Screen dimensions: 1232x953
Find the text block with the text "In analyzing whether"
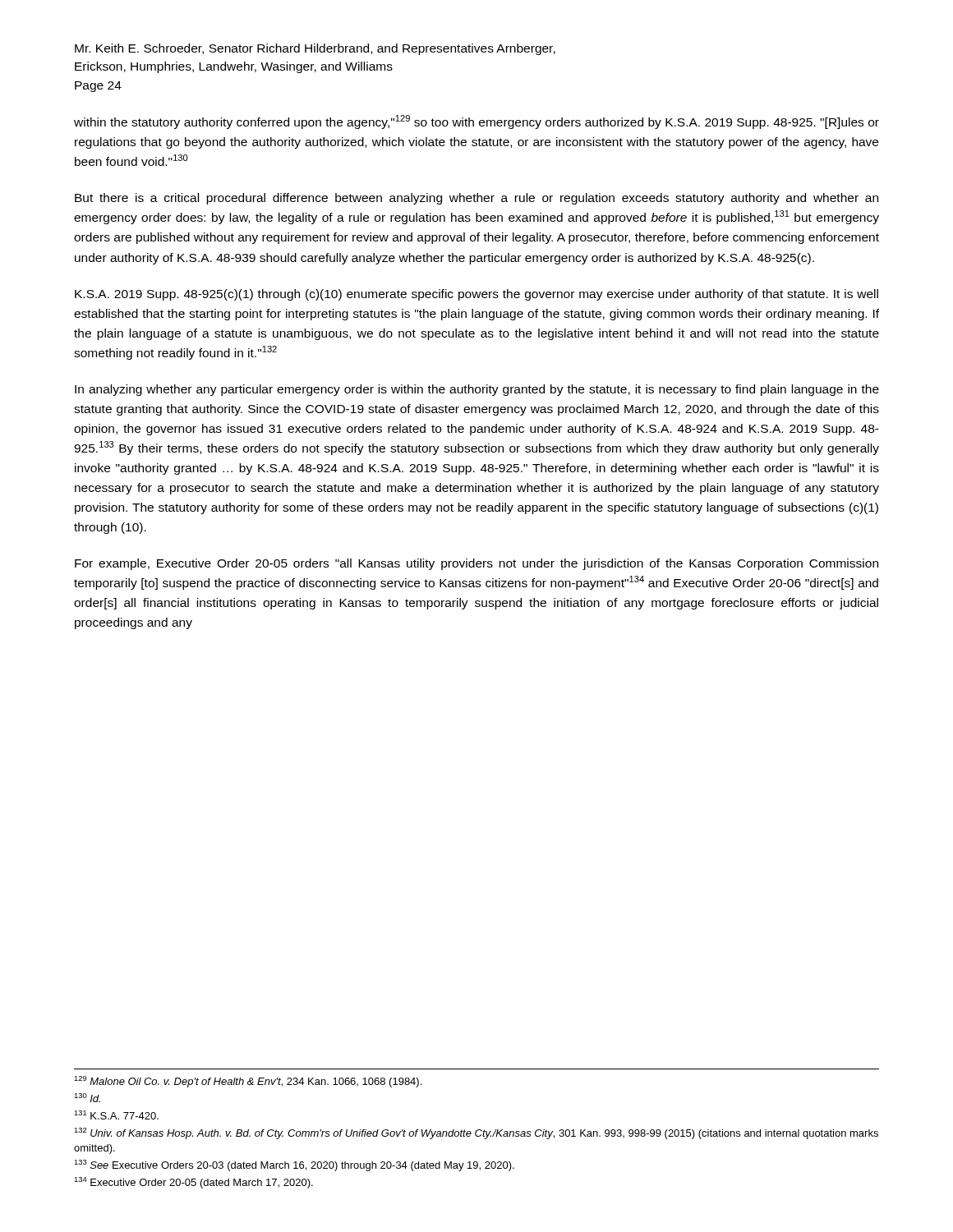pyautogui.click(x=476, y=458)
